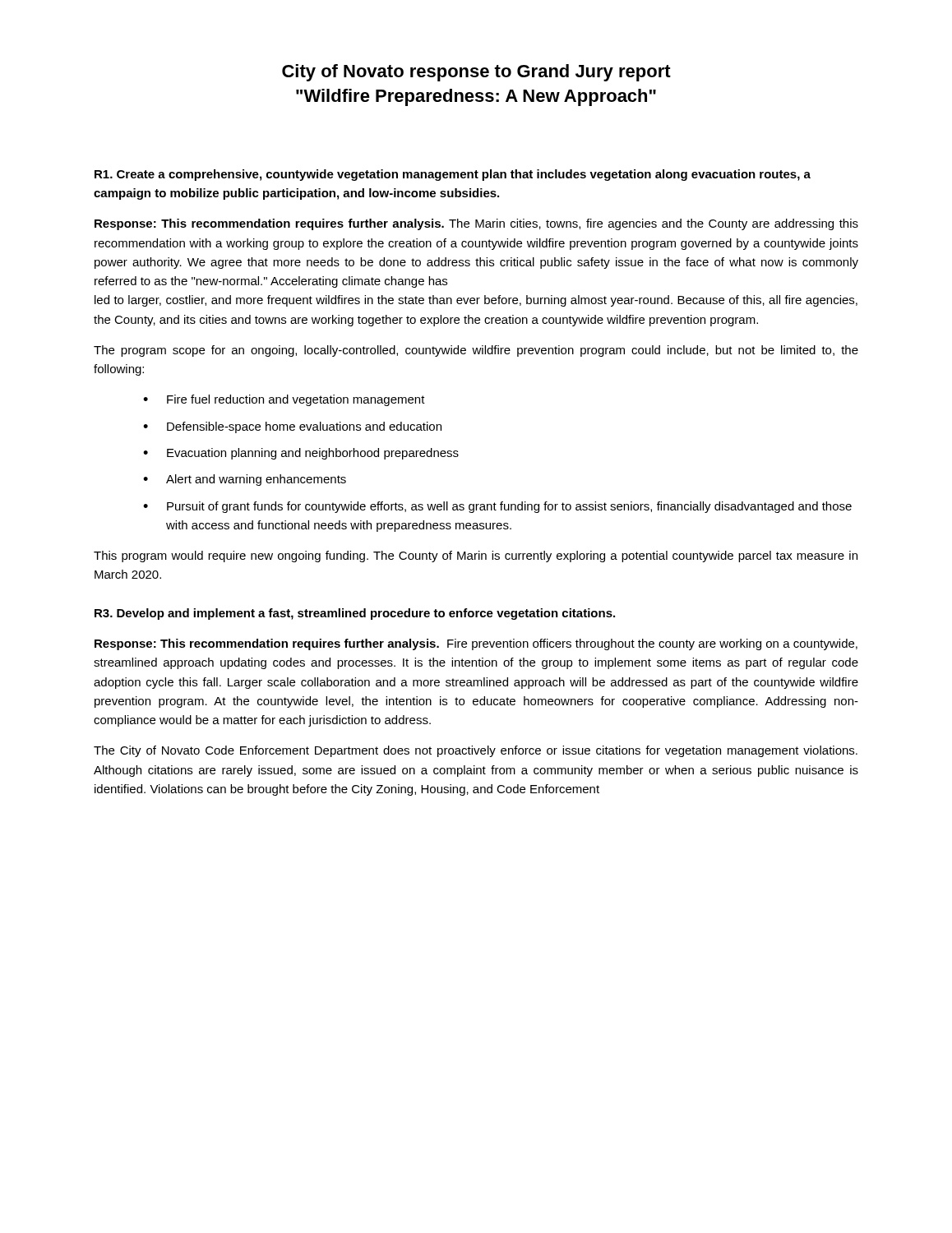952x1233 pixels.
Task: Click on the element starting "Response: This recommendation requires further analysis. Fire"
Action: coord(476,681)
